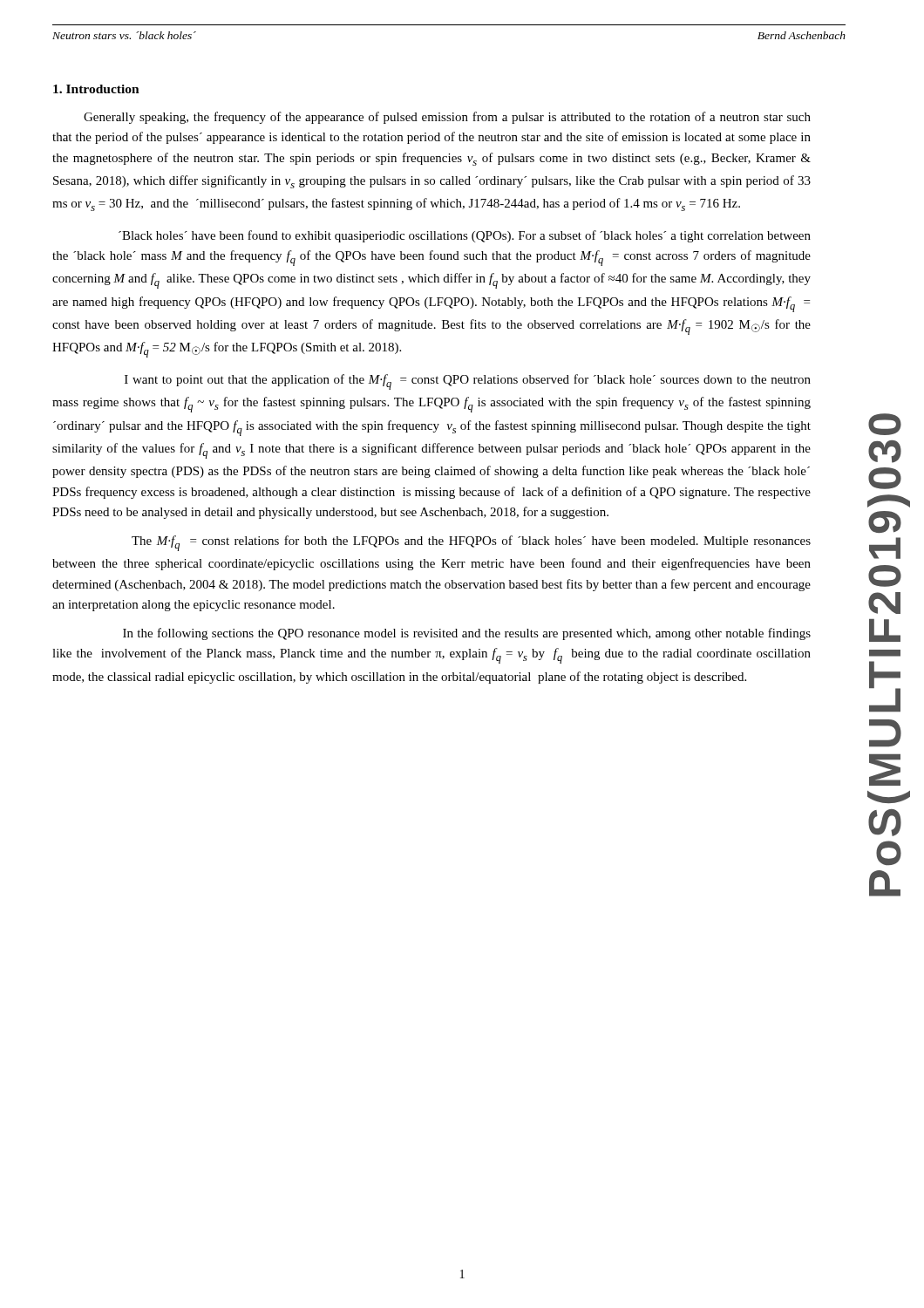The image size is (924, 1308).
Task: Locate the region starting "´Black holes´ have been found to exhibit quasiperiodic"
Action: (432, 293)
